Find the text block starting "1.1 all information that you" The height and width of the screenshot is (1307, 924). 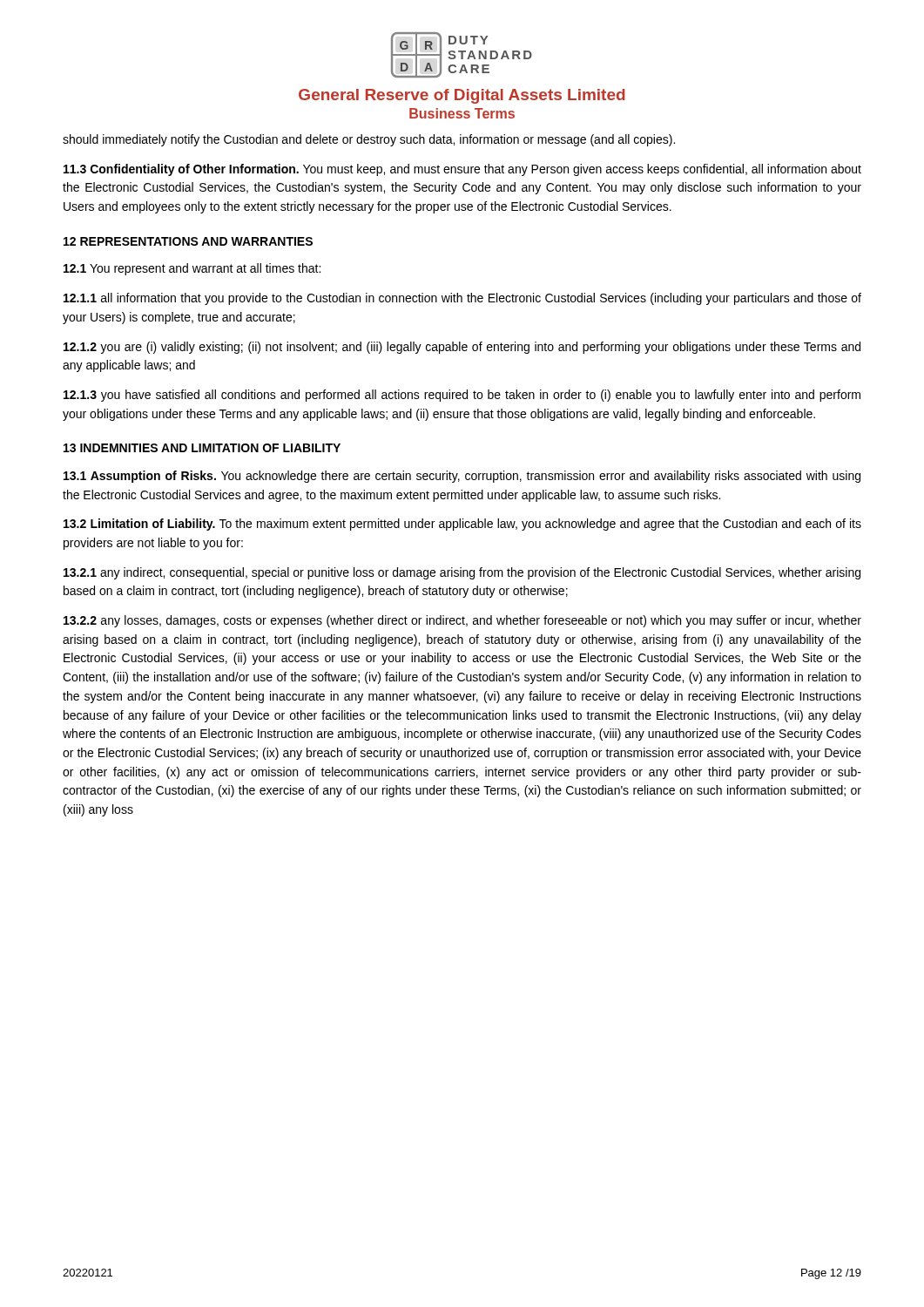click(462, 308)
